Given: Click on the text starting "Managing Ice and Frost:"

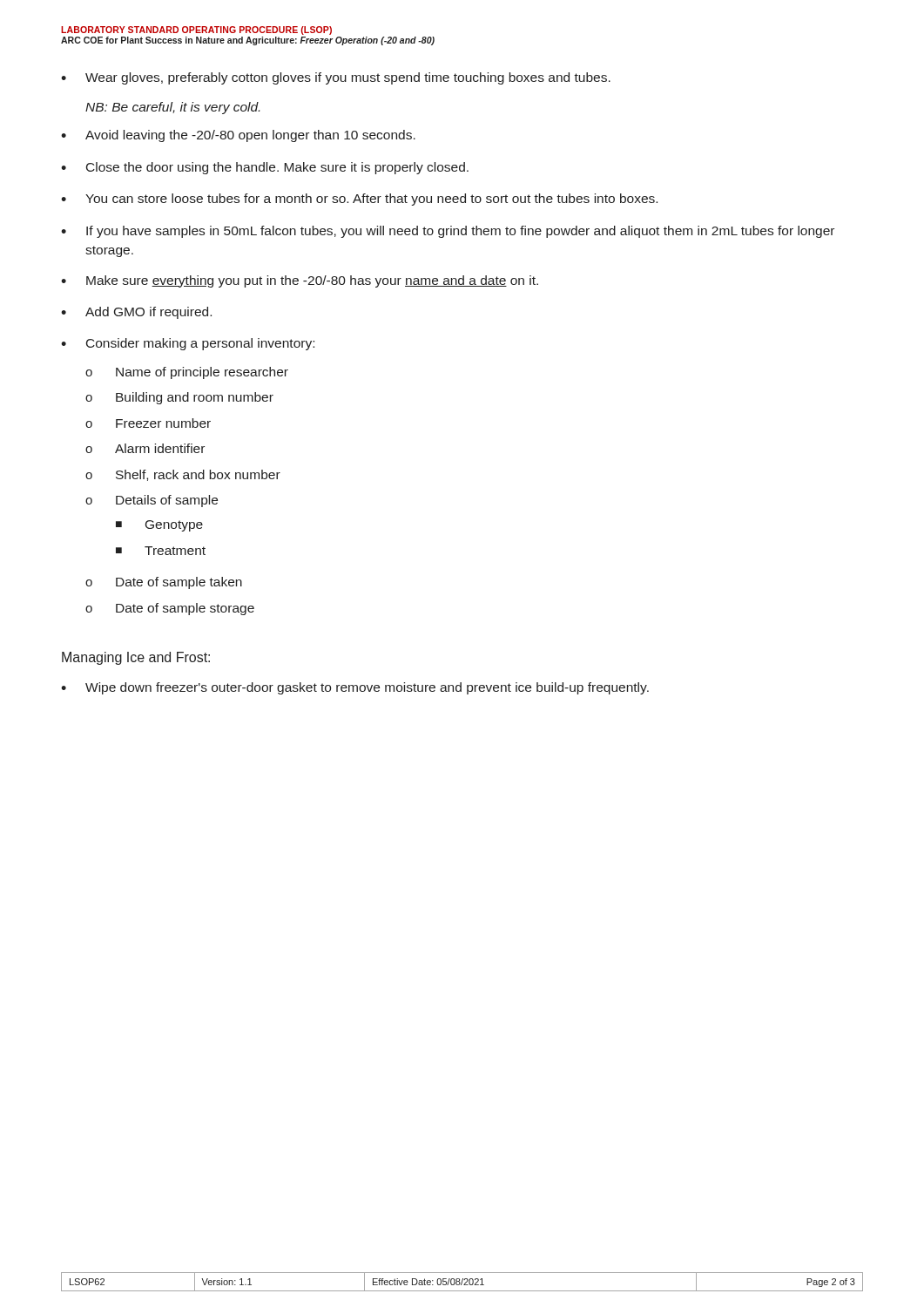Looking at the screenshot, I should 136,658.
